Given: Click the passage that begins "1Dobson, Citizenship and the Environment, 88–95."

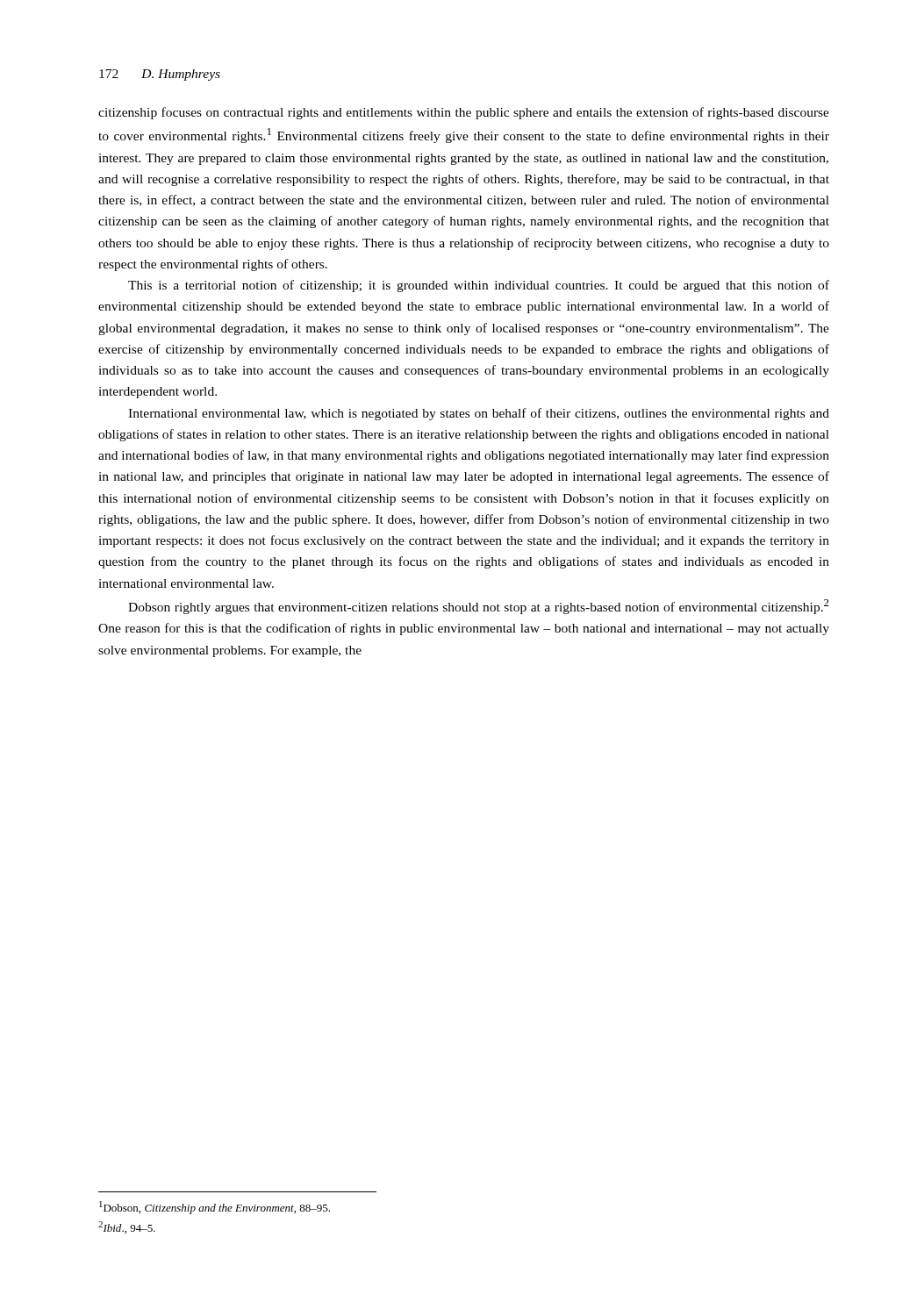Looking at the screenshot, I should (215, 1208).
